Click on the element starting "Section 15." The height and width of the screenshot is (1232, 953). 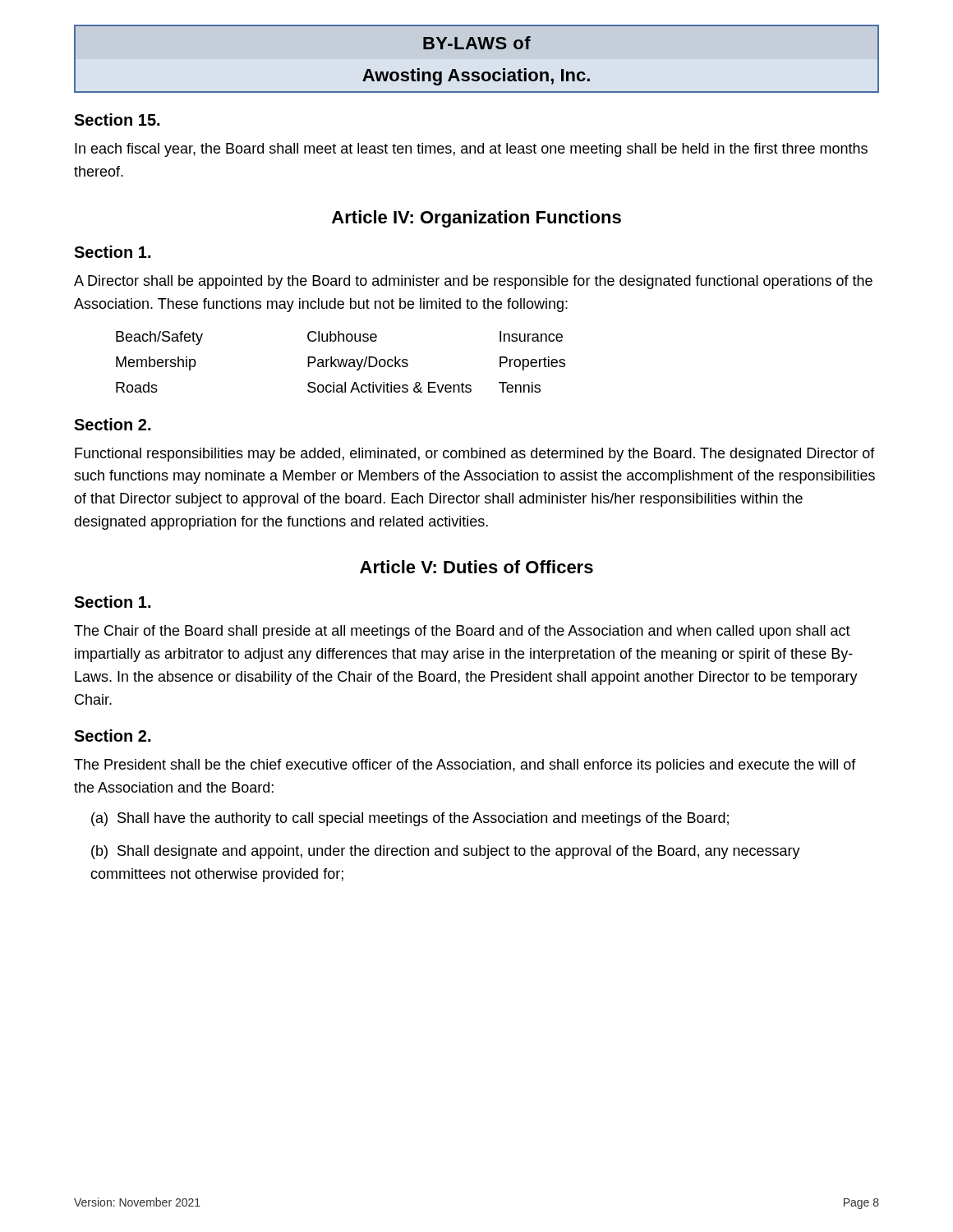pyautogui.click(x=117, y=120)
